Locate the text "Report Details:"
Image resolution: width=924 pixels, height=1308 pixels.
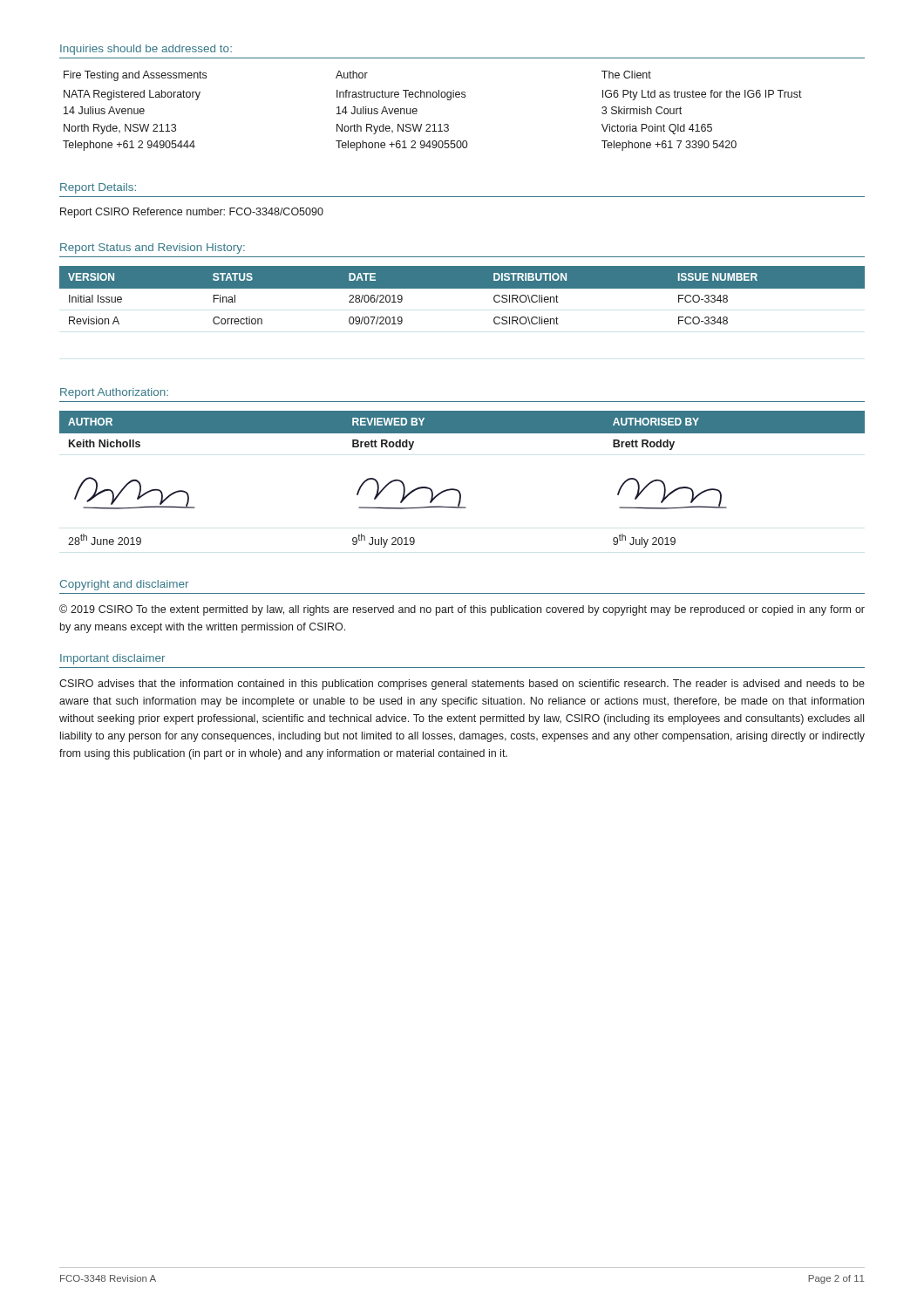98,187
